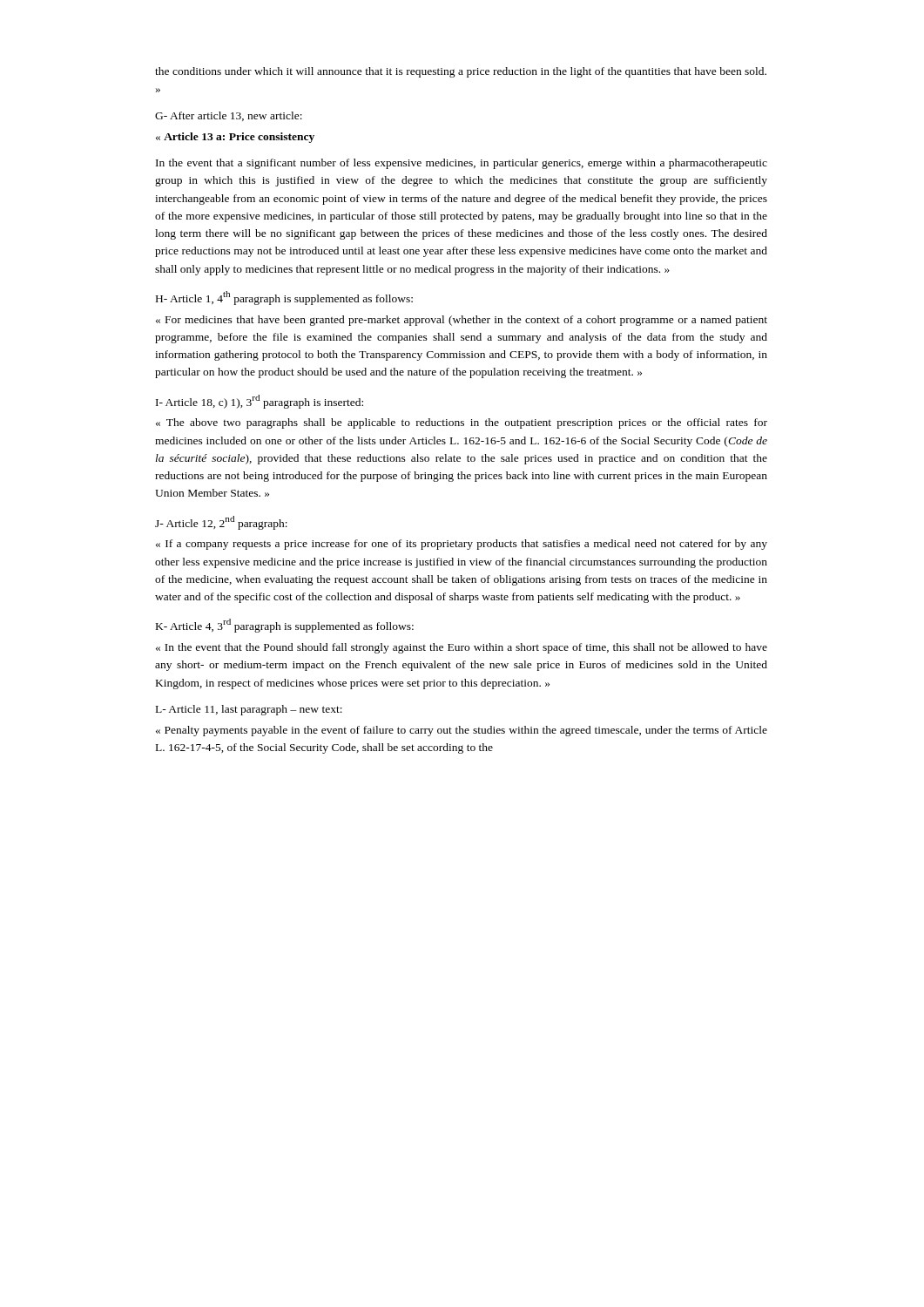Find "L- Article 11, last paragraph – new text:" on this page
924x1307 pixels.
(x=249, y=710)
